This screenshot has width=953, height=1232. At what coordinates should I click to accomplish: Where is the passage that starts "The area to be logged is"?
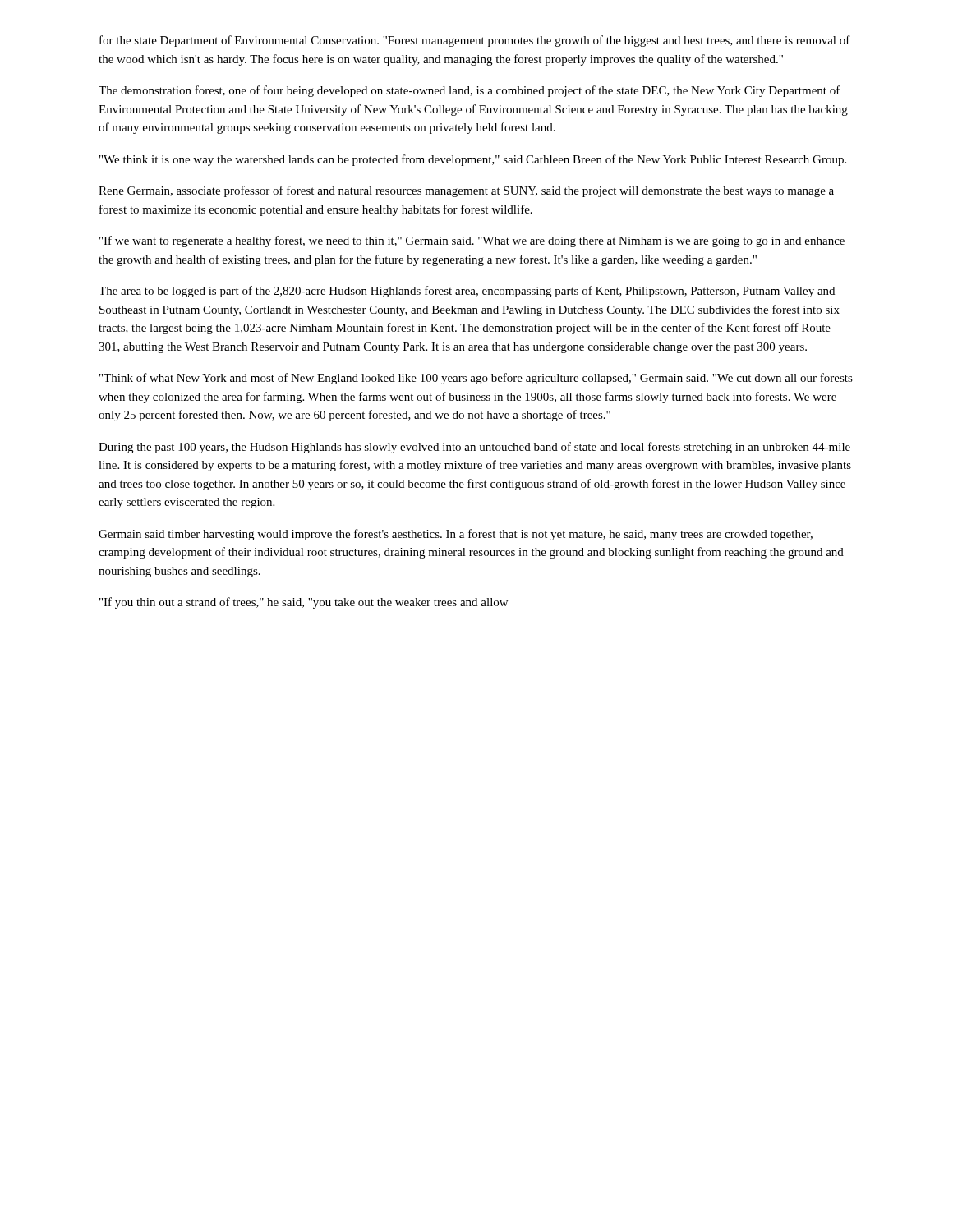tap(469, 318)
